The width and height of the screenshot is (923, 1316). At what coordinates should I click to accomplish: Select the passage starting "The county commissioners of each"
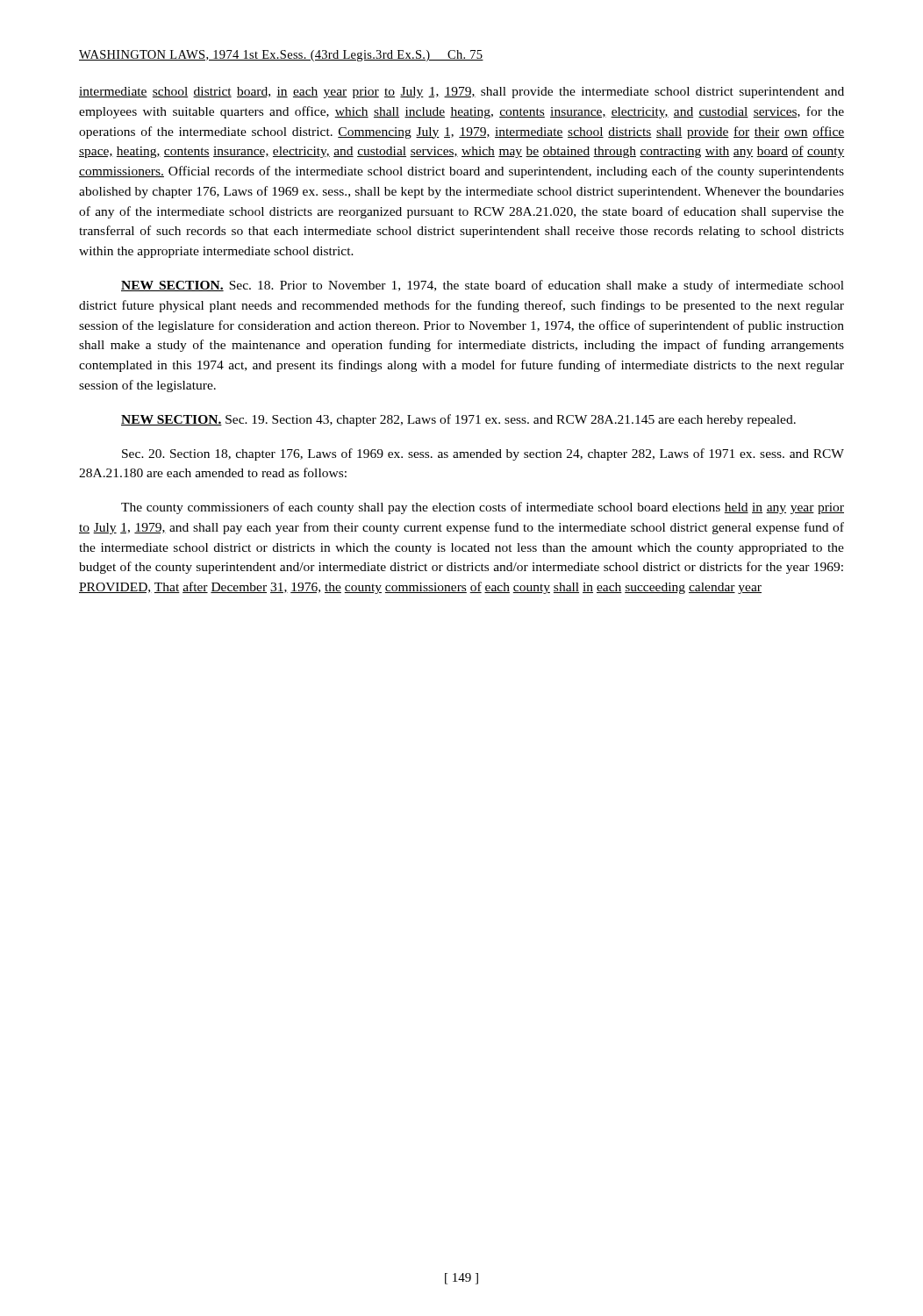462,547
